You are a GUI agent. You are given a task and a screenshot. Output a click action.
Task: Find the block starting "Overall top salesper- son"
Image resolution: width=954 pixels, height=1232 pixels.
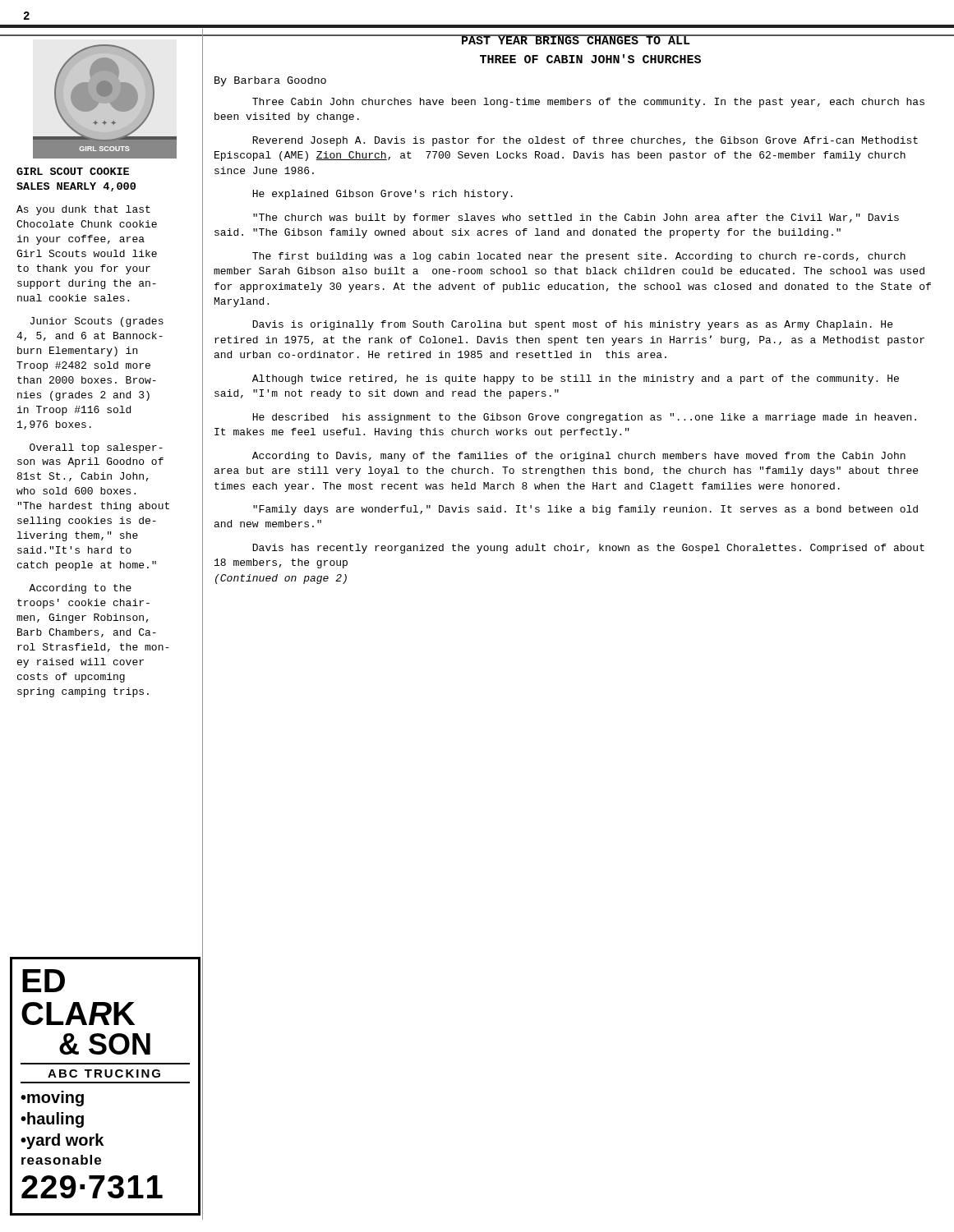pyautogui.click(x=93, y=507)
